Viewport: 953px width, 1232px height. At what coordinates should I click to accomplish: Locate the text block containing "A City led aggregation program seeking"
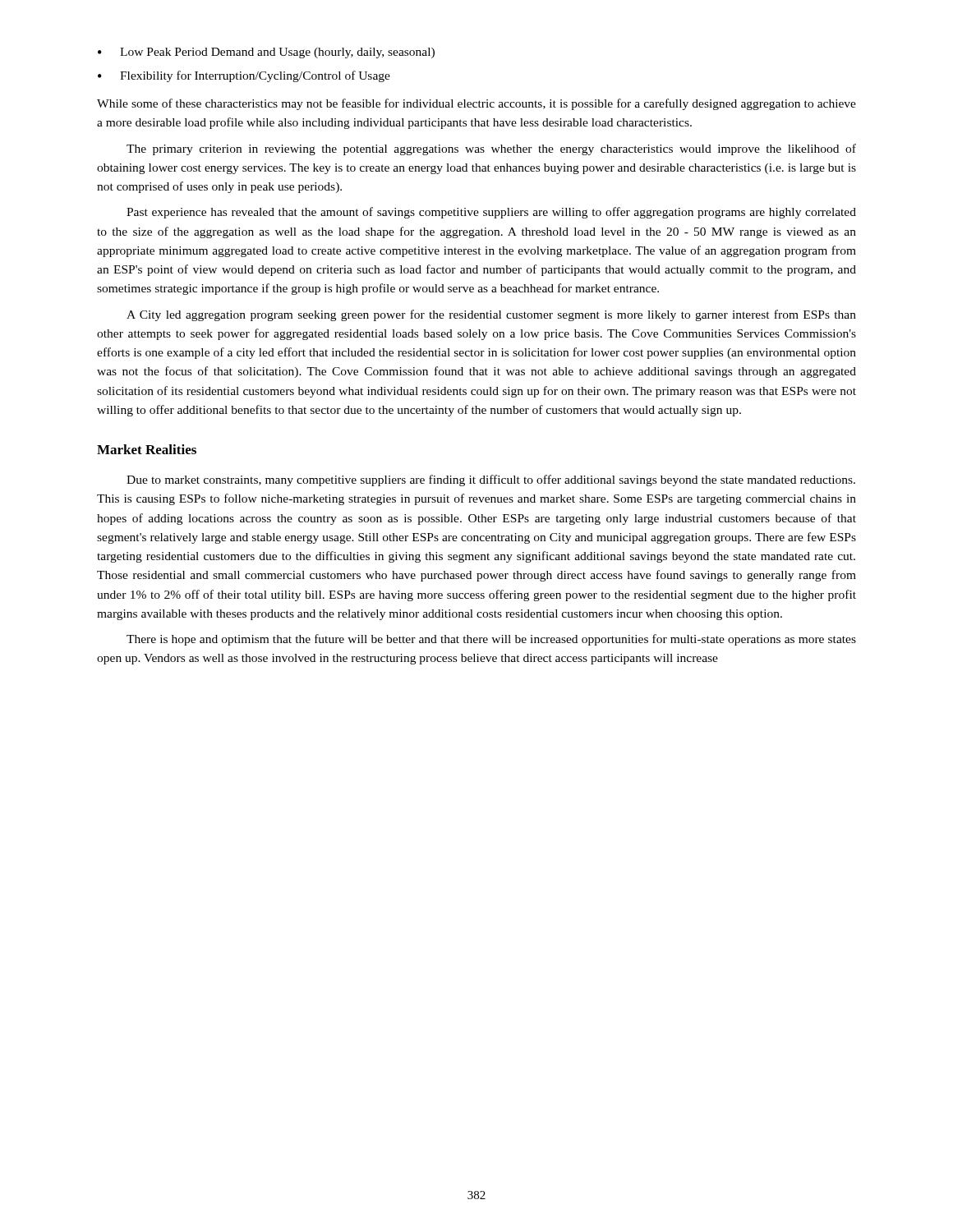coord(476,362)
